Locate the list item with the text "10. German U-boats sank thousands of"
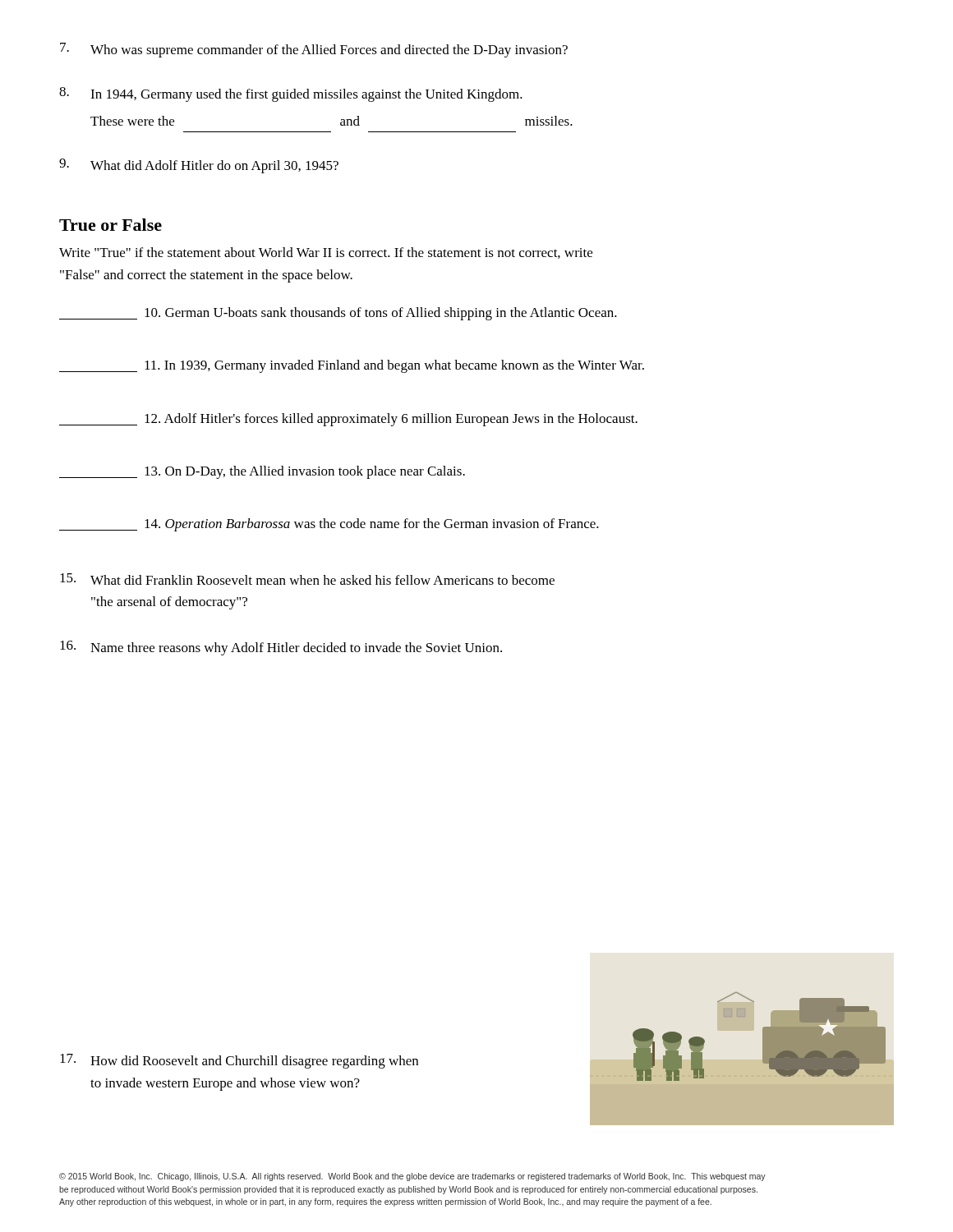Viewport: 953px width, 1232px height. (x=338, y=313)
